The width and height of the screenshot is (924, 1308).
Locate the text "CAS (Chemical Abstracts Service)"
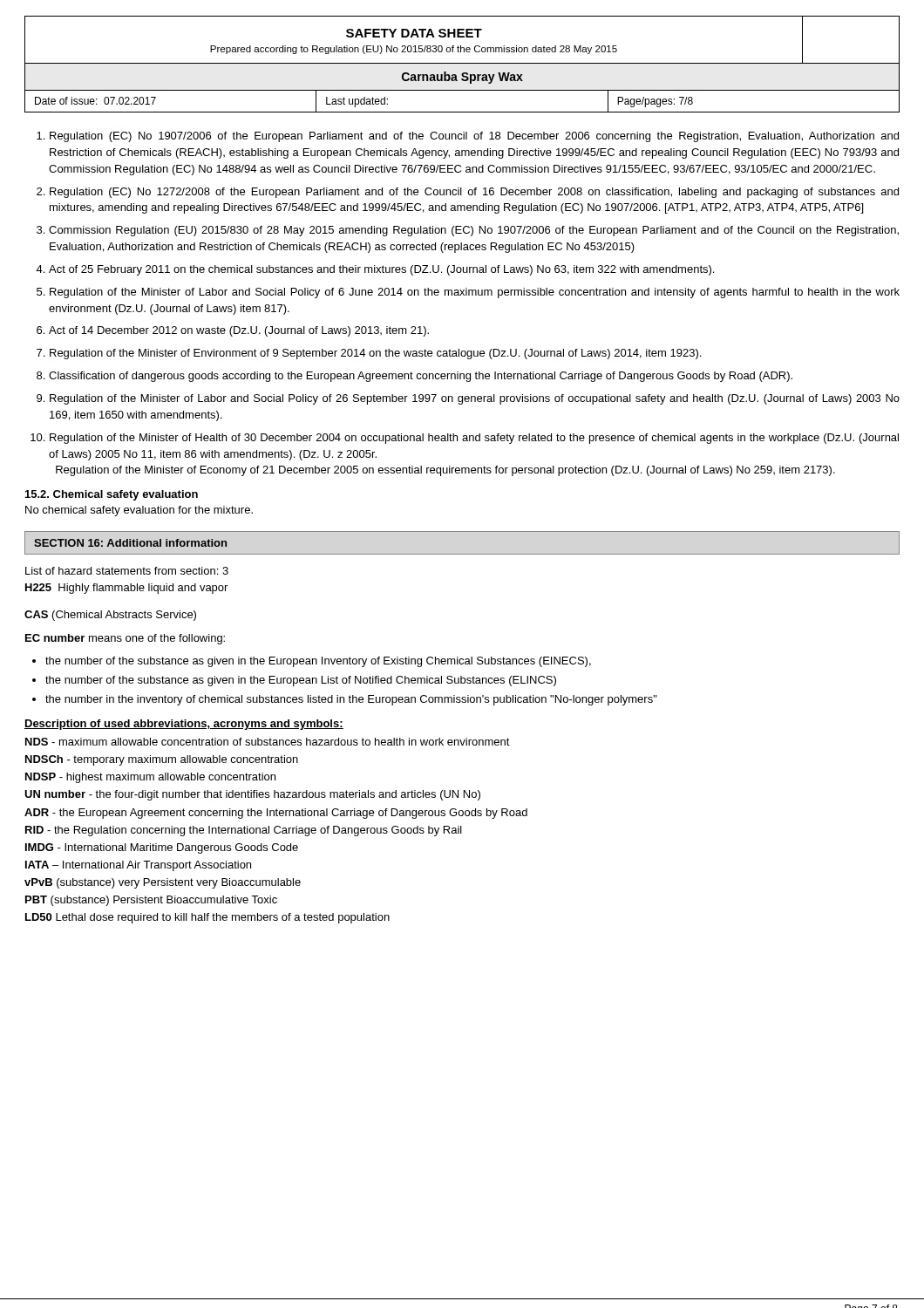(111, 614)
